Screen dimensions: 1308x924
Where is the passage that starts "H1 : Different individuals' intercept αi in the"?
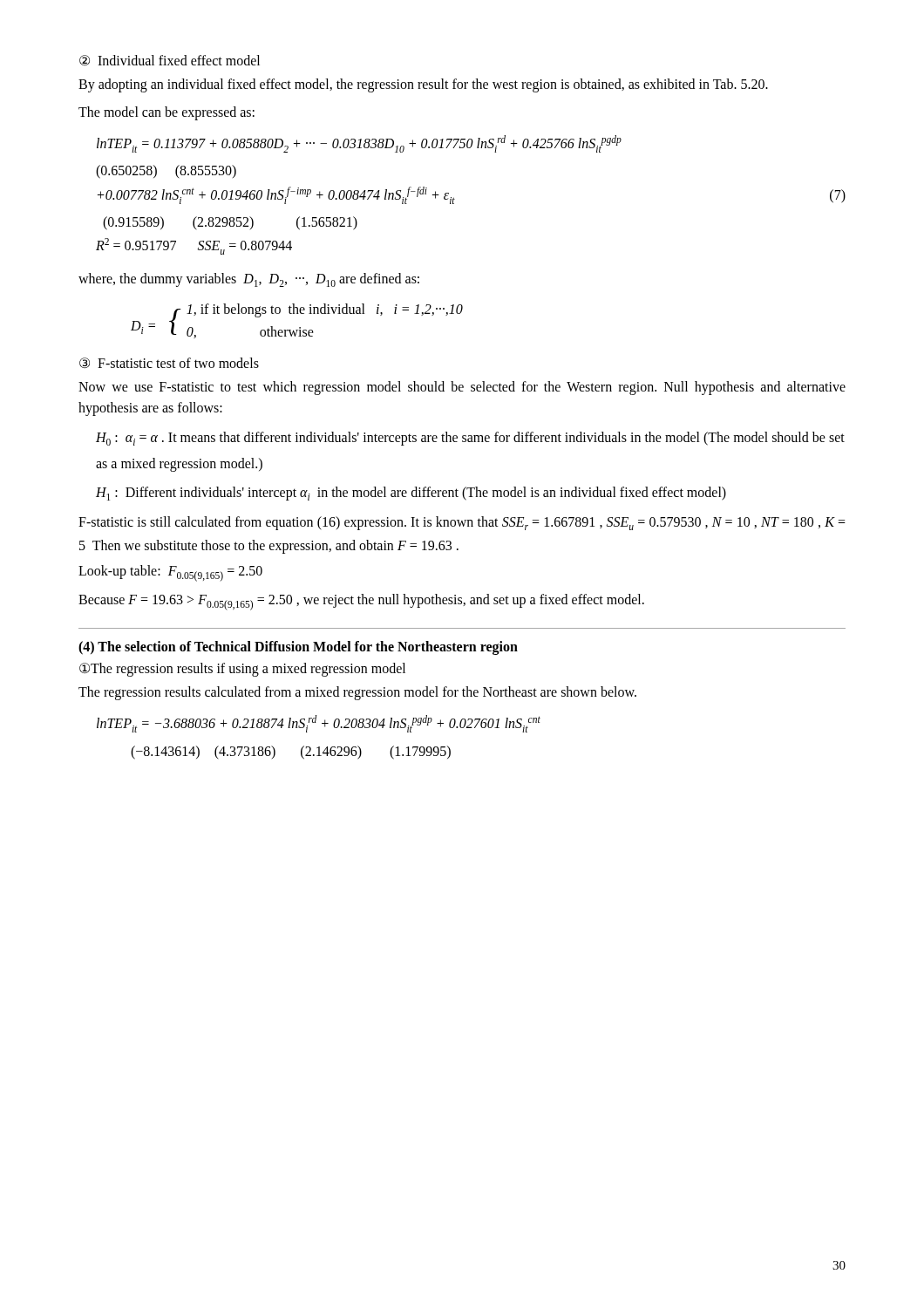pos(411,494)
